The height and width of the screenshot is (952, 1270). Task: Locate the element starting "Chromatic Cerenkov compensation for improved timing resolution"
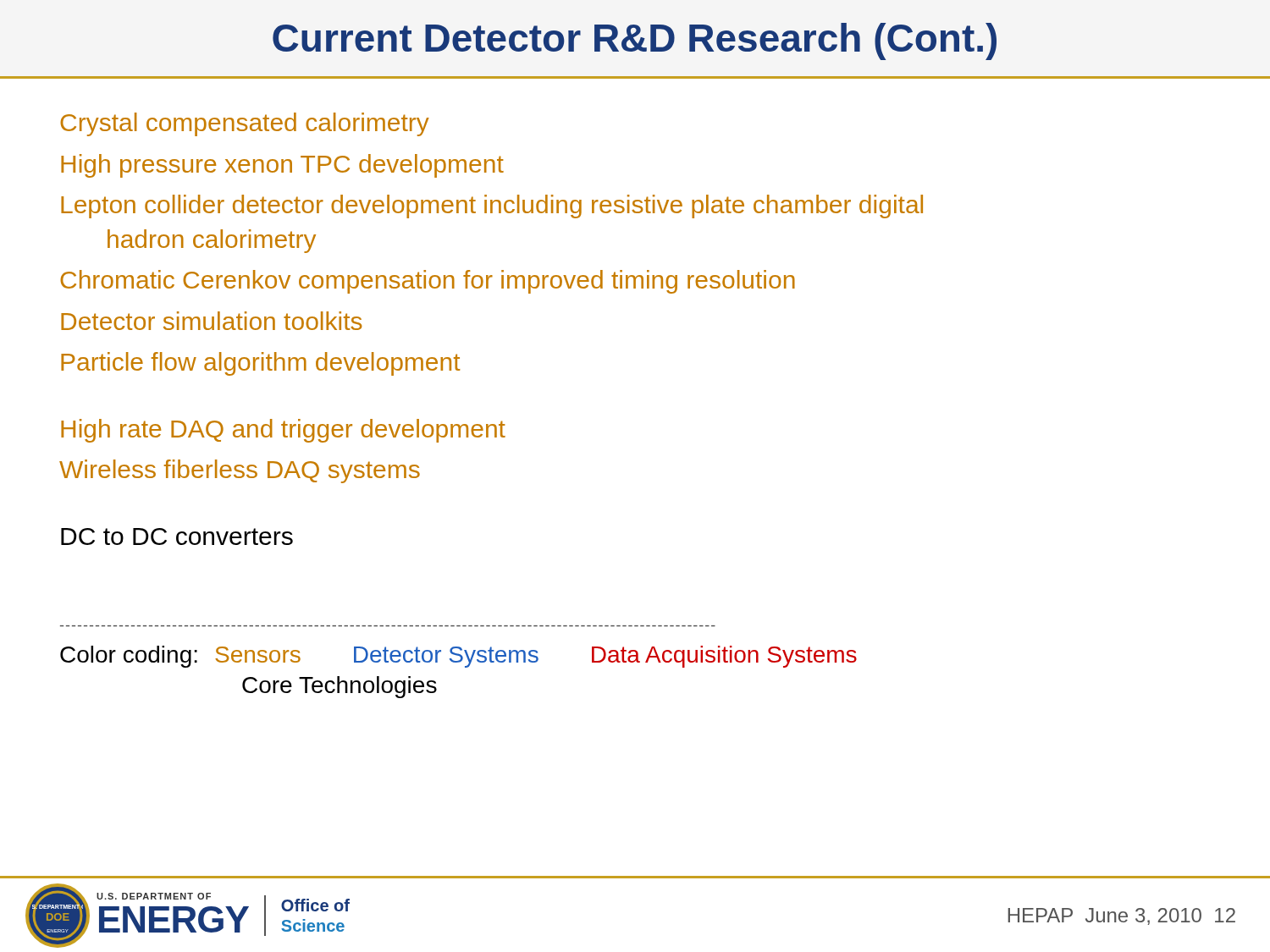tap(428, 280)
